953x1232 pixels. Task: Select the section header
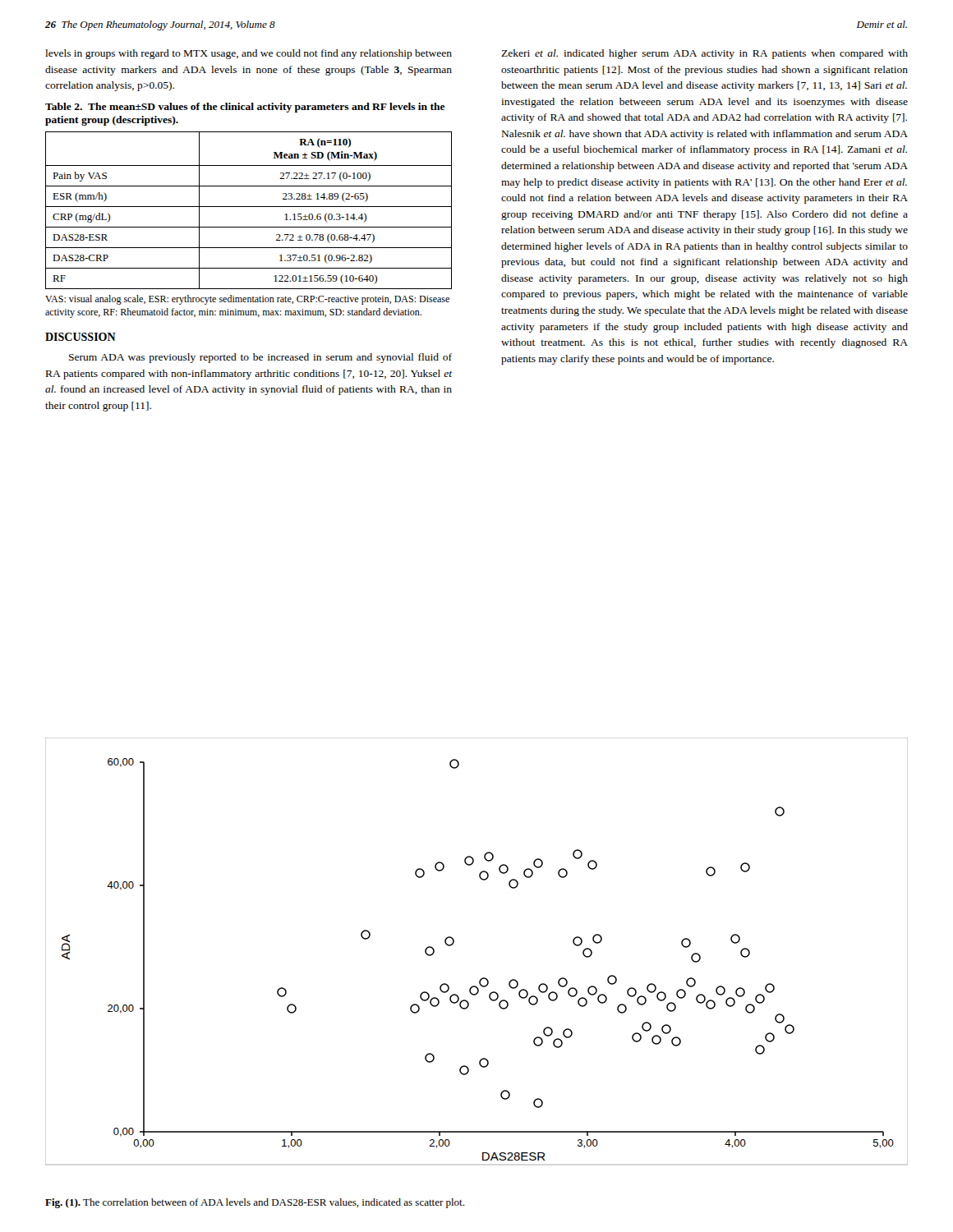[80, 337]
